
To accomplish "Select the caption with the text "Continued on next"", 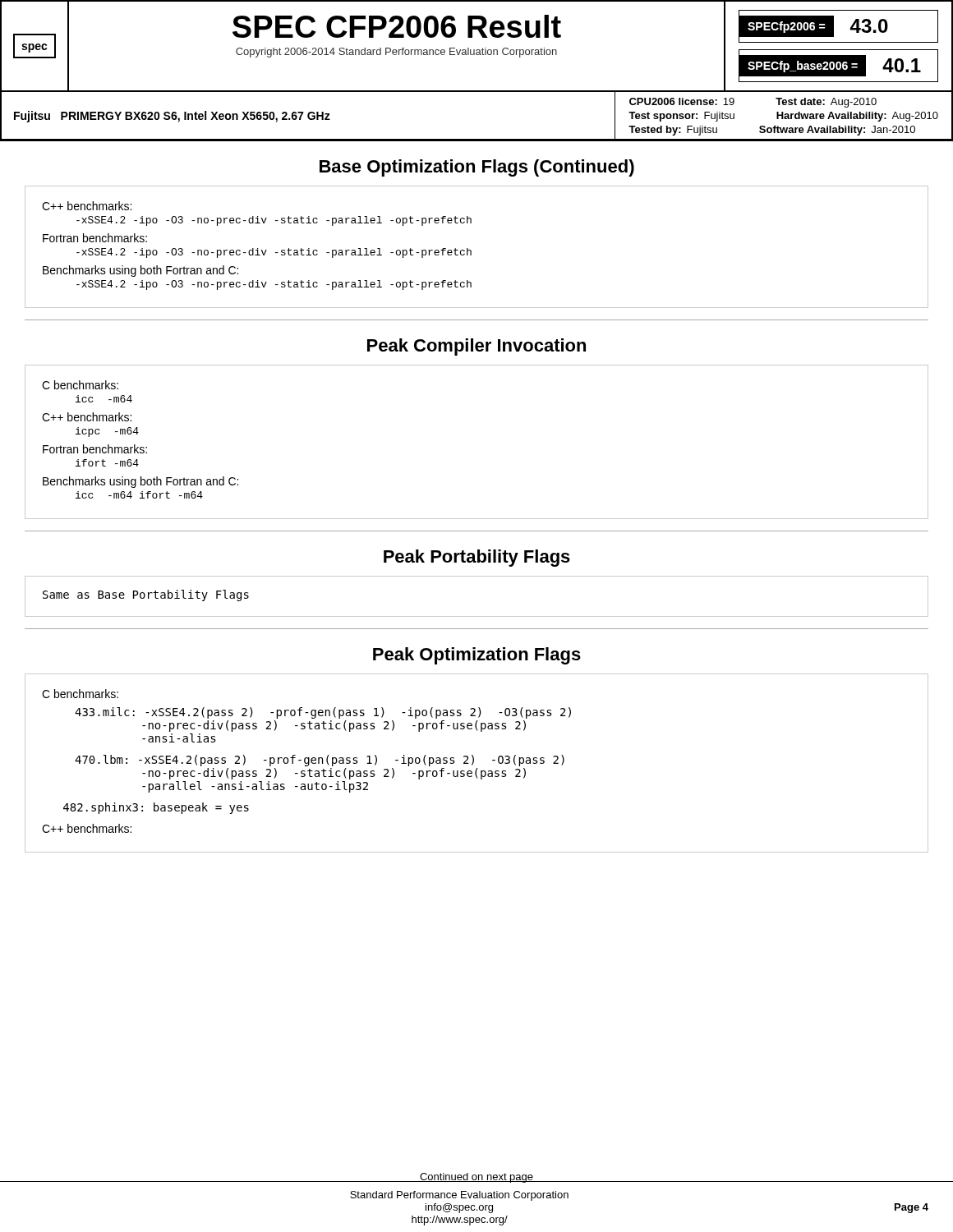I will click(476, 1177).
